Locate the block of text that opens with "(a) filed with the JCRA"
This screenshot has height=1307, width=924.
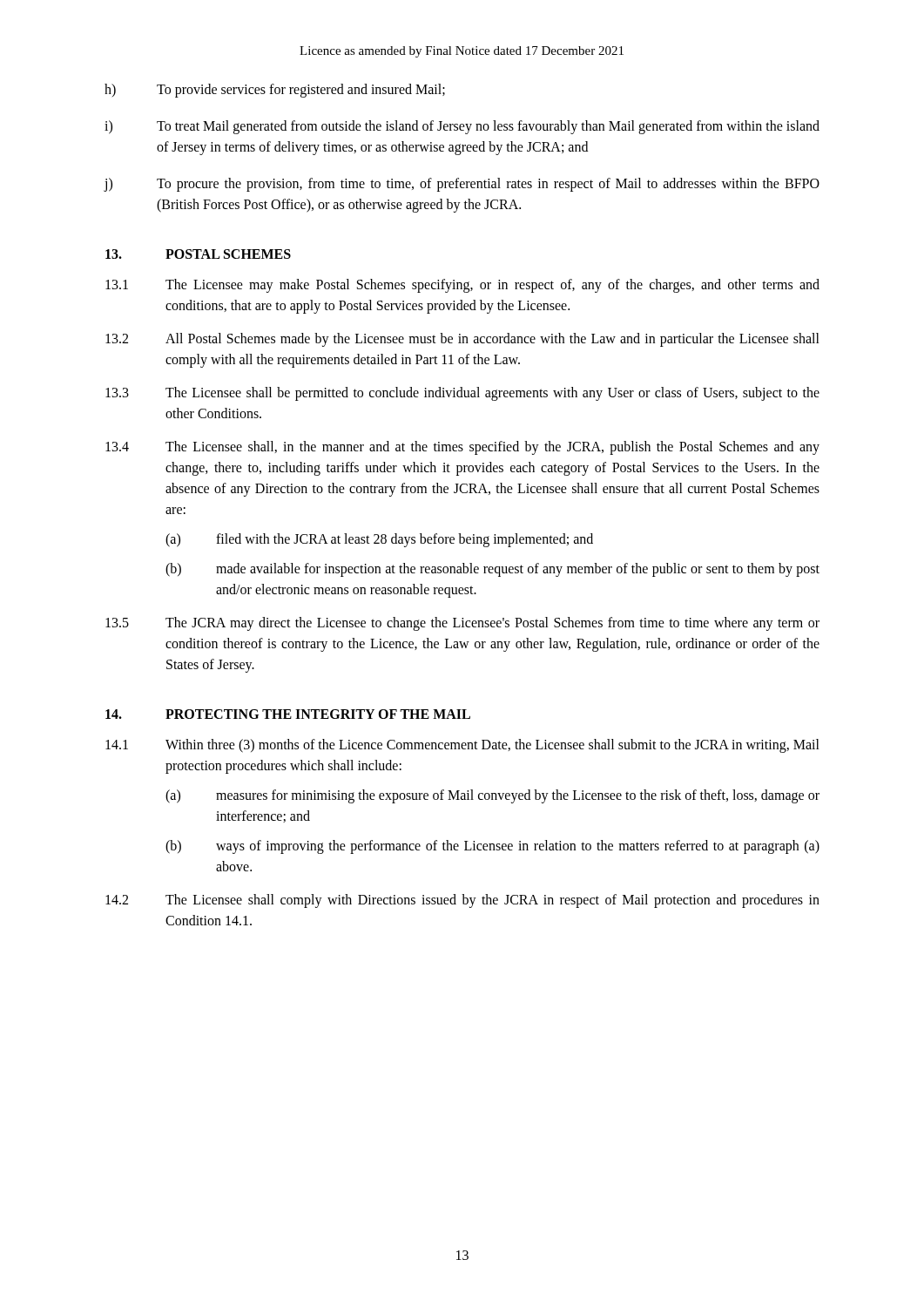(x=492, y=539)
